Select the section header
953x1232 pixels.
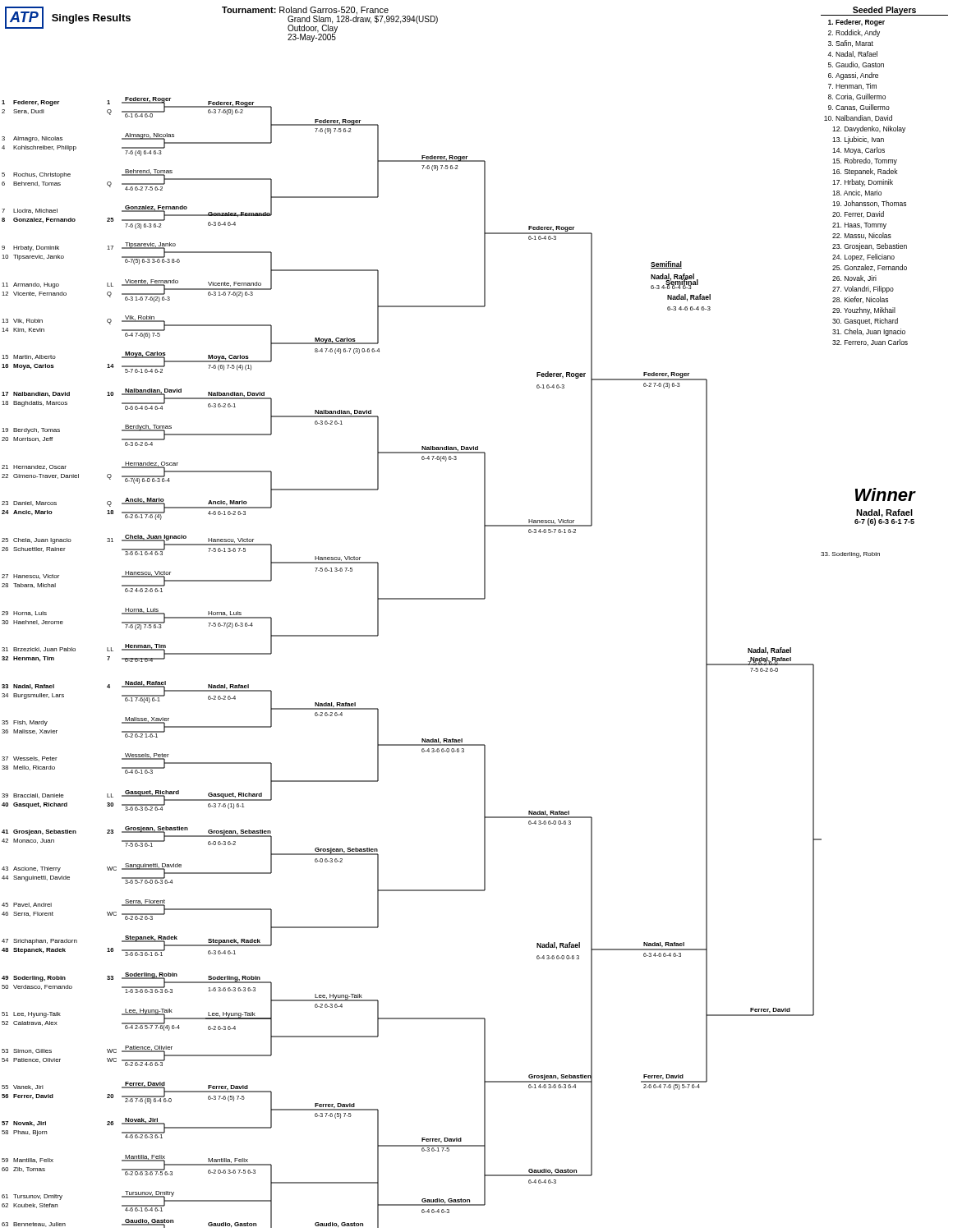[x=884, y=177]
